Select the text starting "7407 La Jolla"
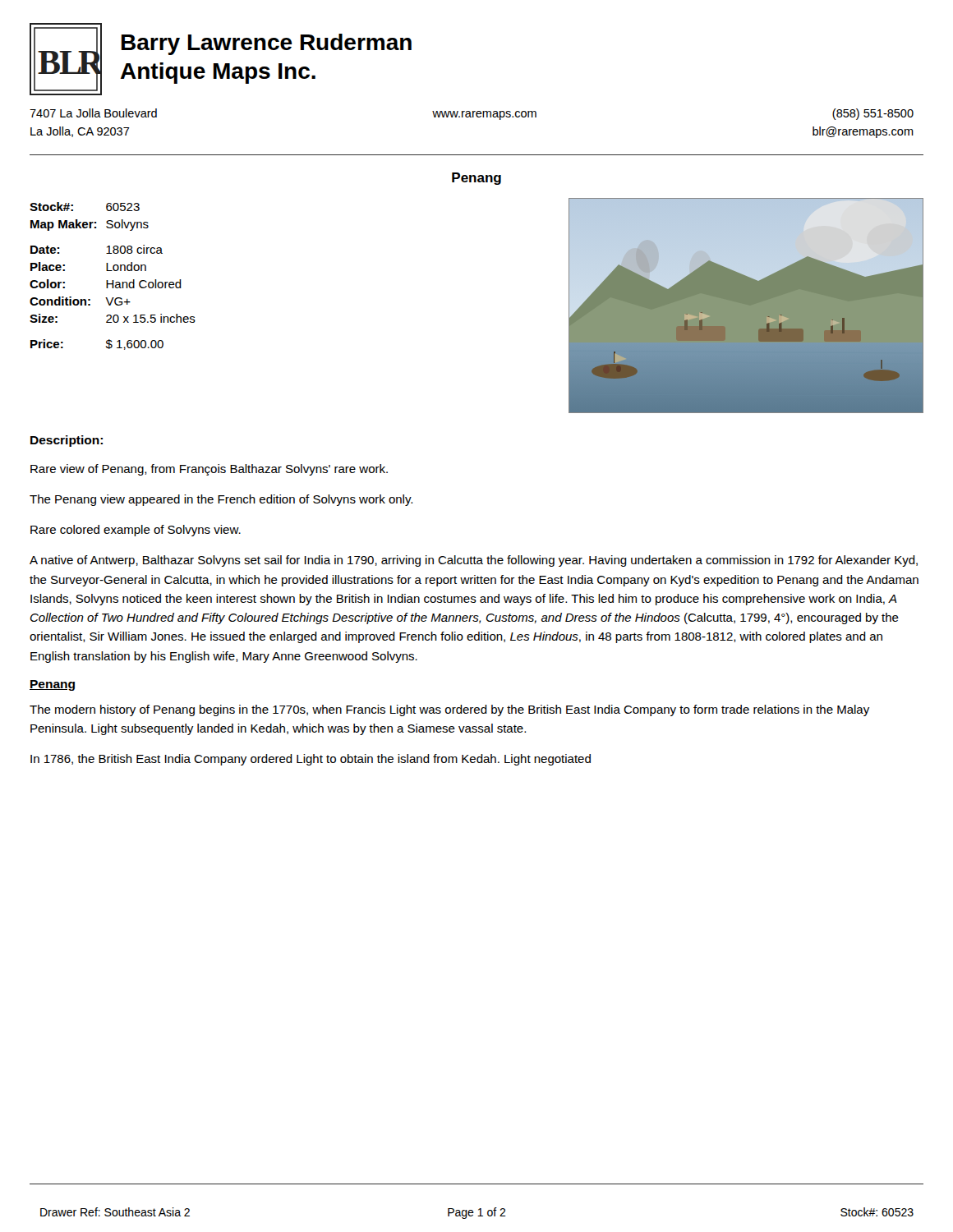This screenshot has width=953, height=1232. click(93, 122)
